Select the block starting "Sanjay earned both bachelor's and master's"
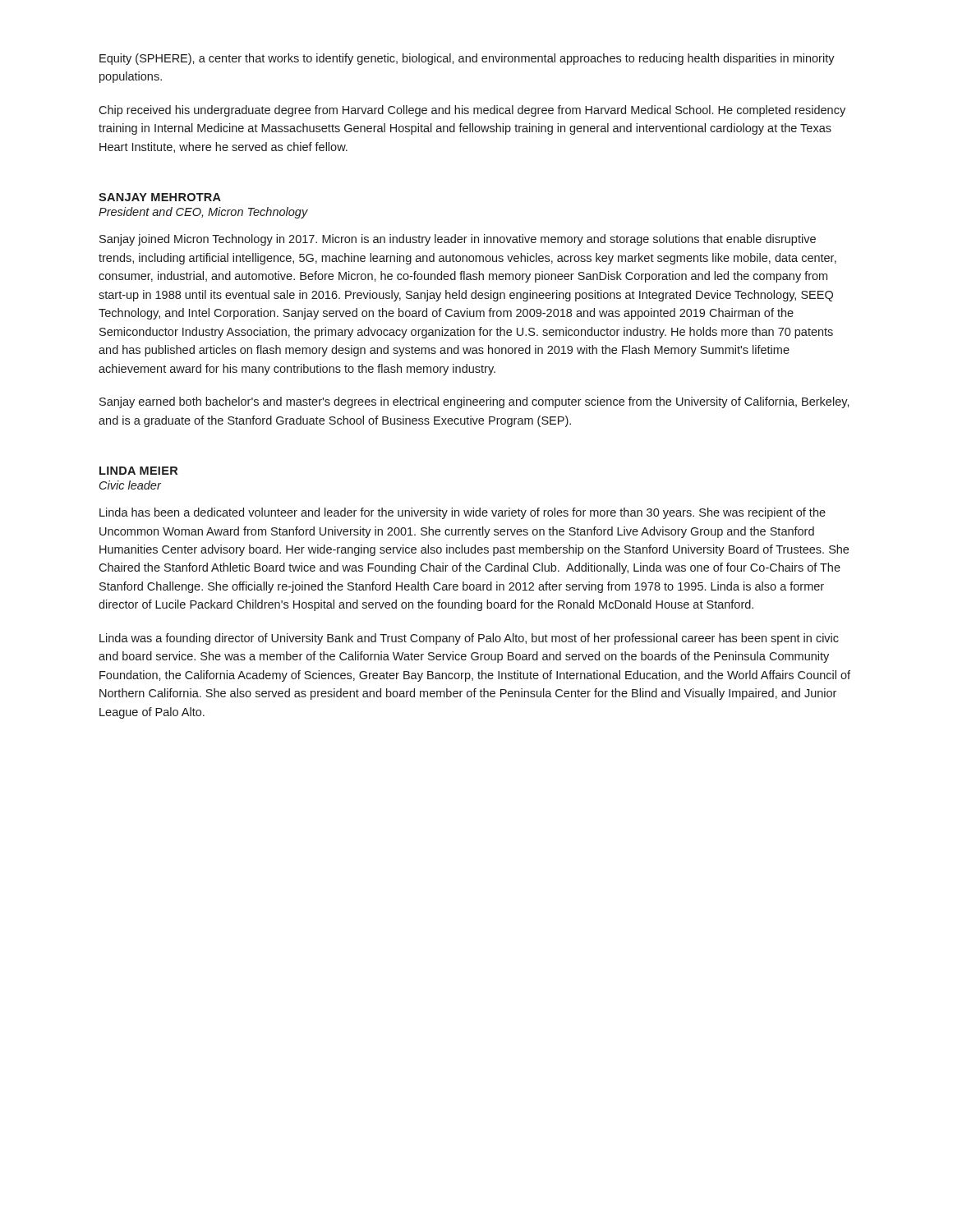This screenshot has height=1232, width=953. [474, 411]
